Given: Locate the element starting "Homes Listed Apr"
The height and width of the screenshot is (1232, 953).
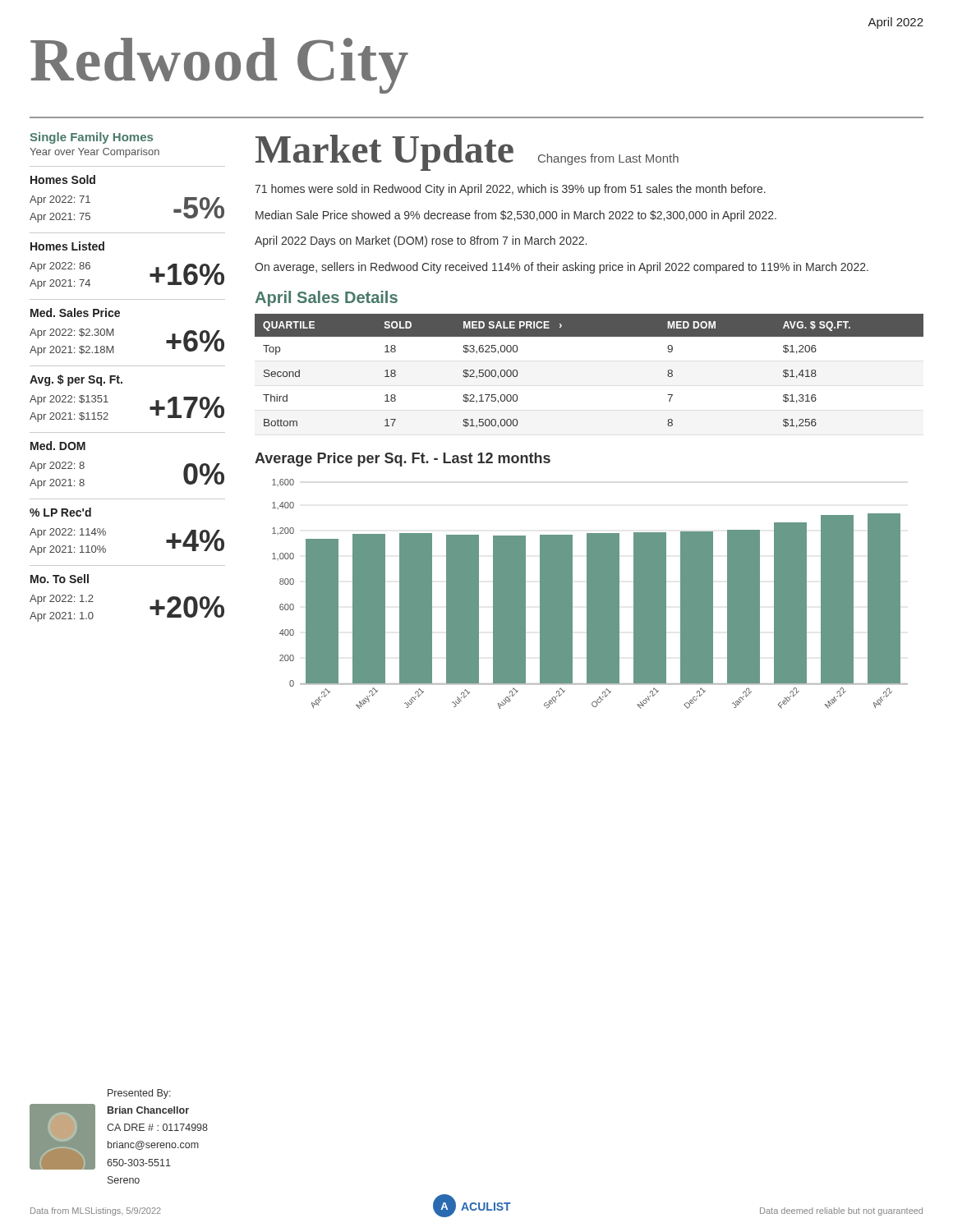Looking at the screenshot, I should point(67,246).
